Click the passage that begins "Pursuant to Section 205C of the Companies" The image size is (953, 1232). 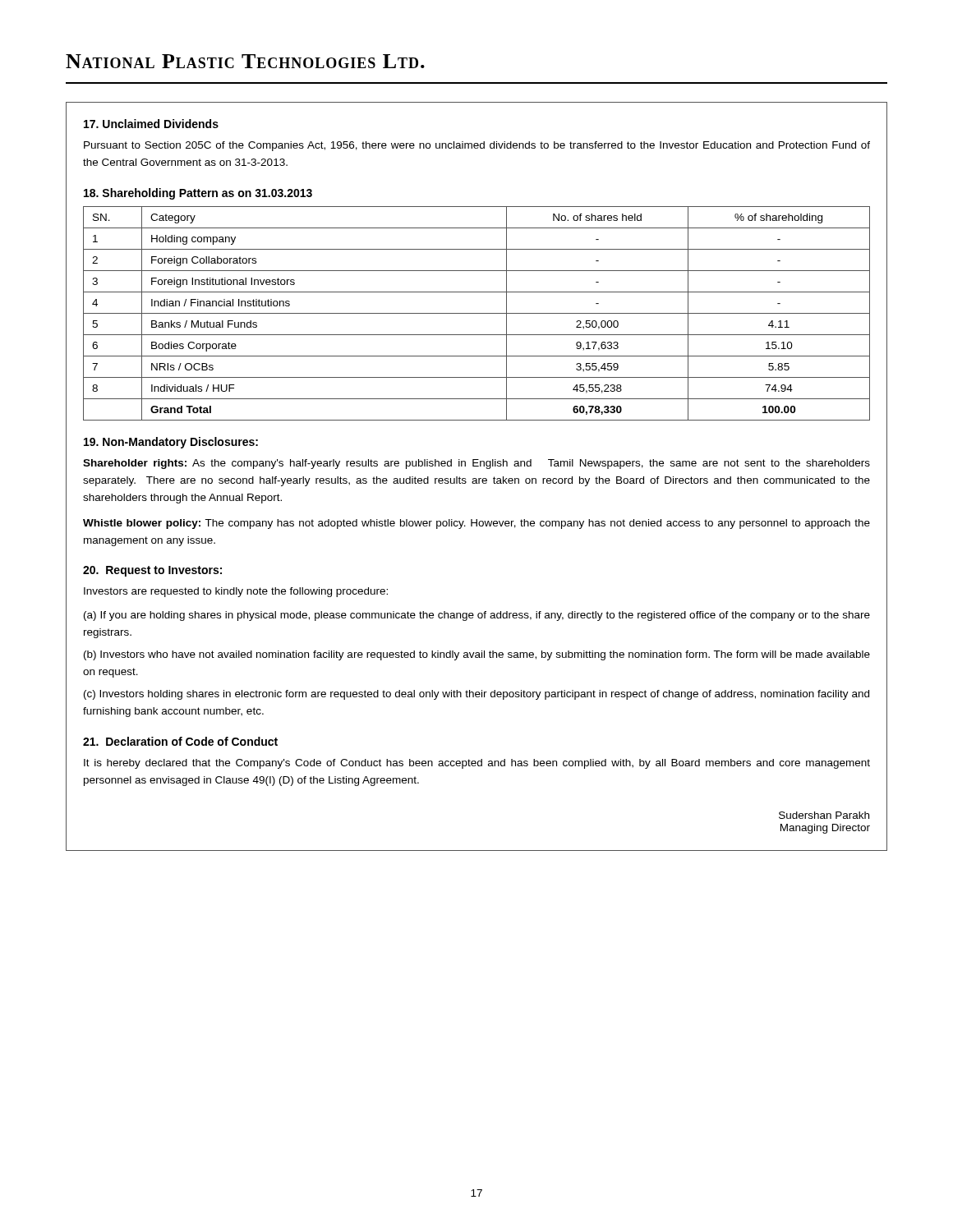coord(476,154)
